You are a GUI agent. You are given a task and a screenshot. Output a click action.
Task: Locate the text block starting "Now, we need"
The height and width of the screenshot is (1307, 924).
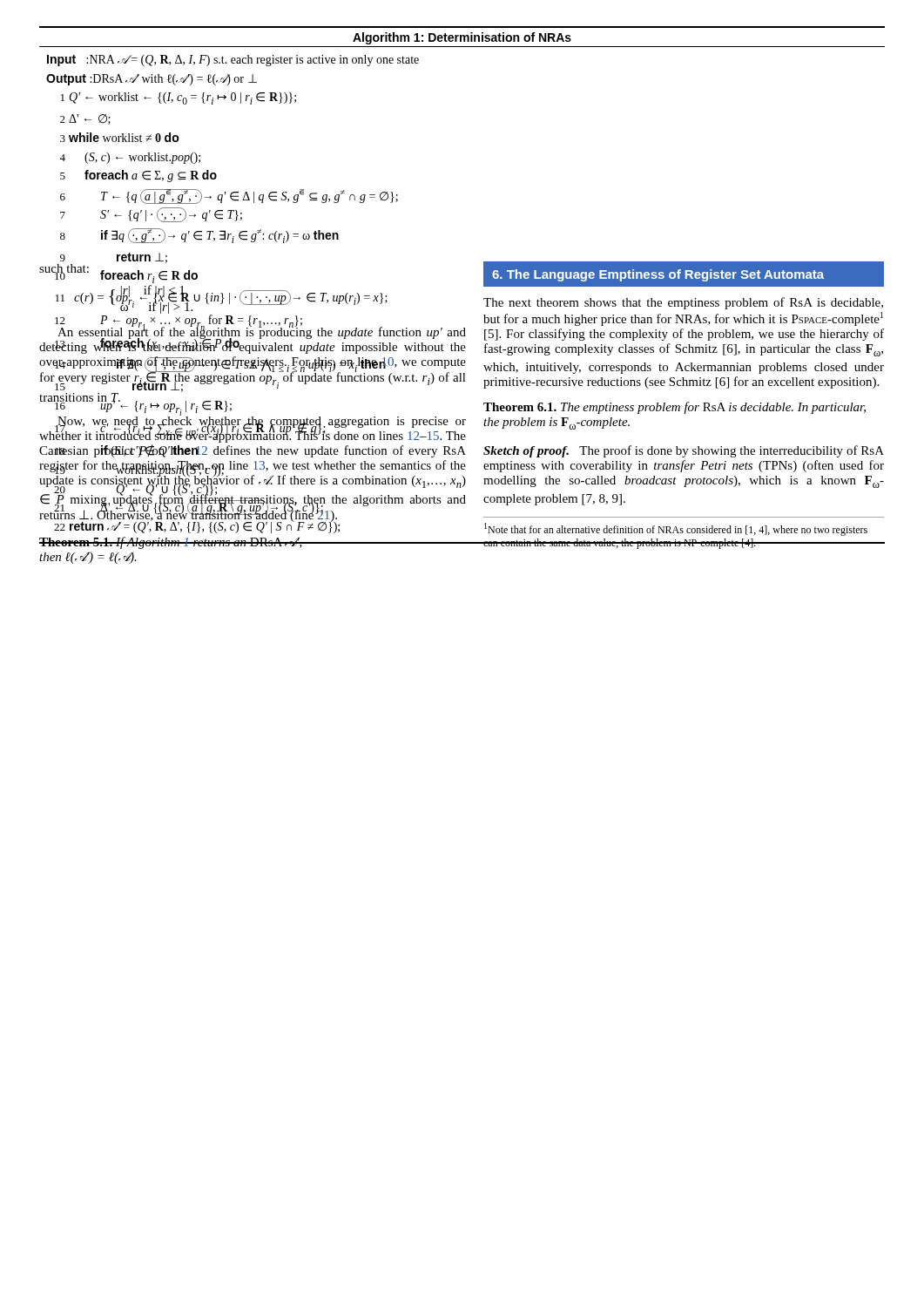pos(253,467)
